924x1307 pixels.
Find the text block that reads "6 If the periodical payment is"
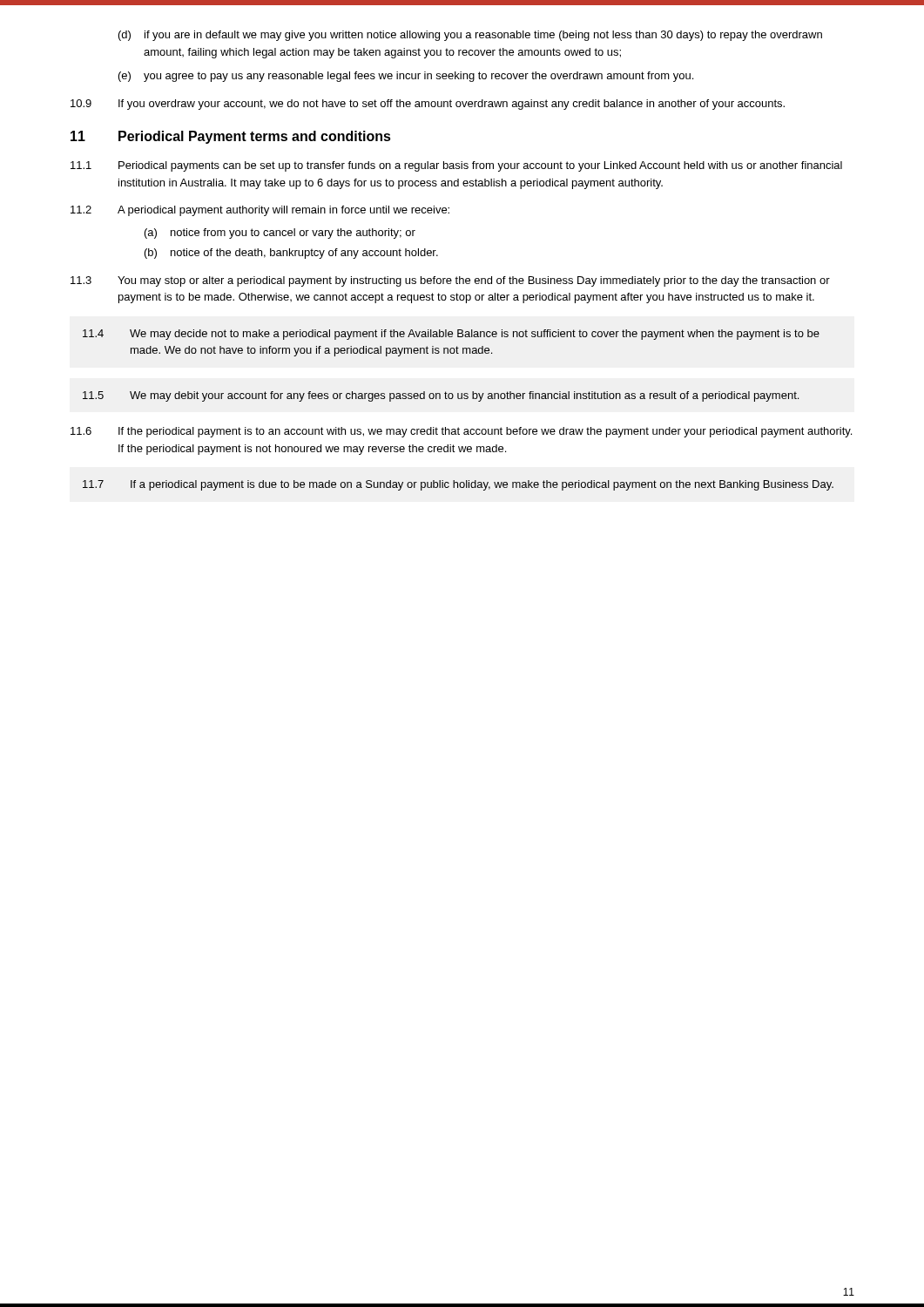tap(462, 440)
